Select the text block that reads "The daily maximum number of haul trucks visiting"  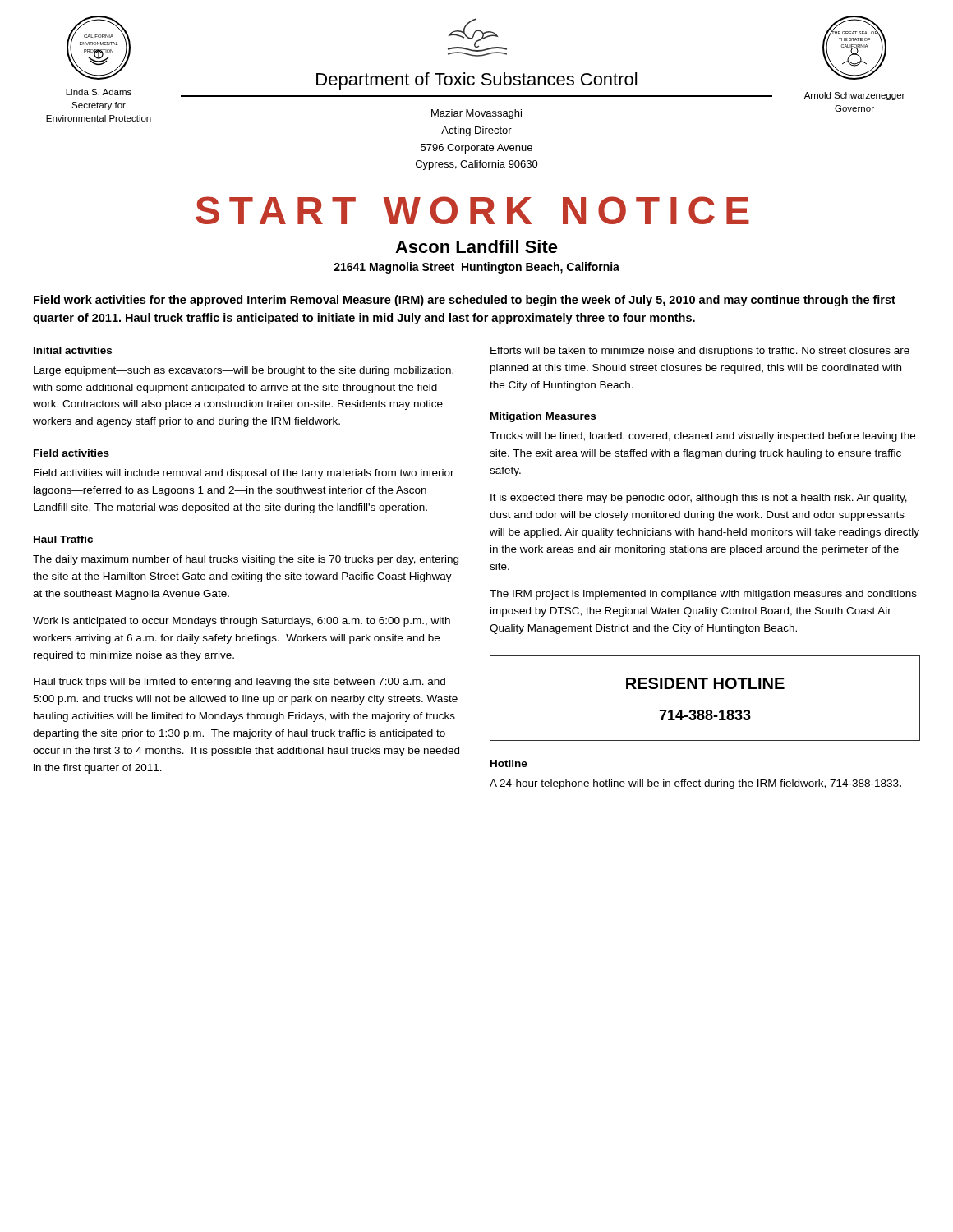click(x=246, y=576)
